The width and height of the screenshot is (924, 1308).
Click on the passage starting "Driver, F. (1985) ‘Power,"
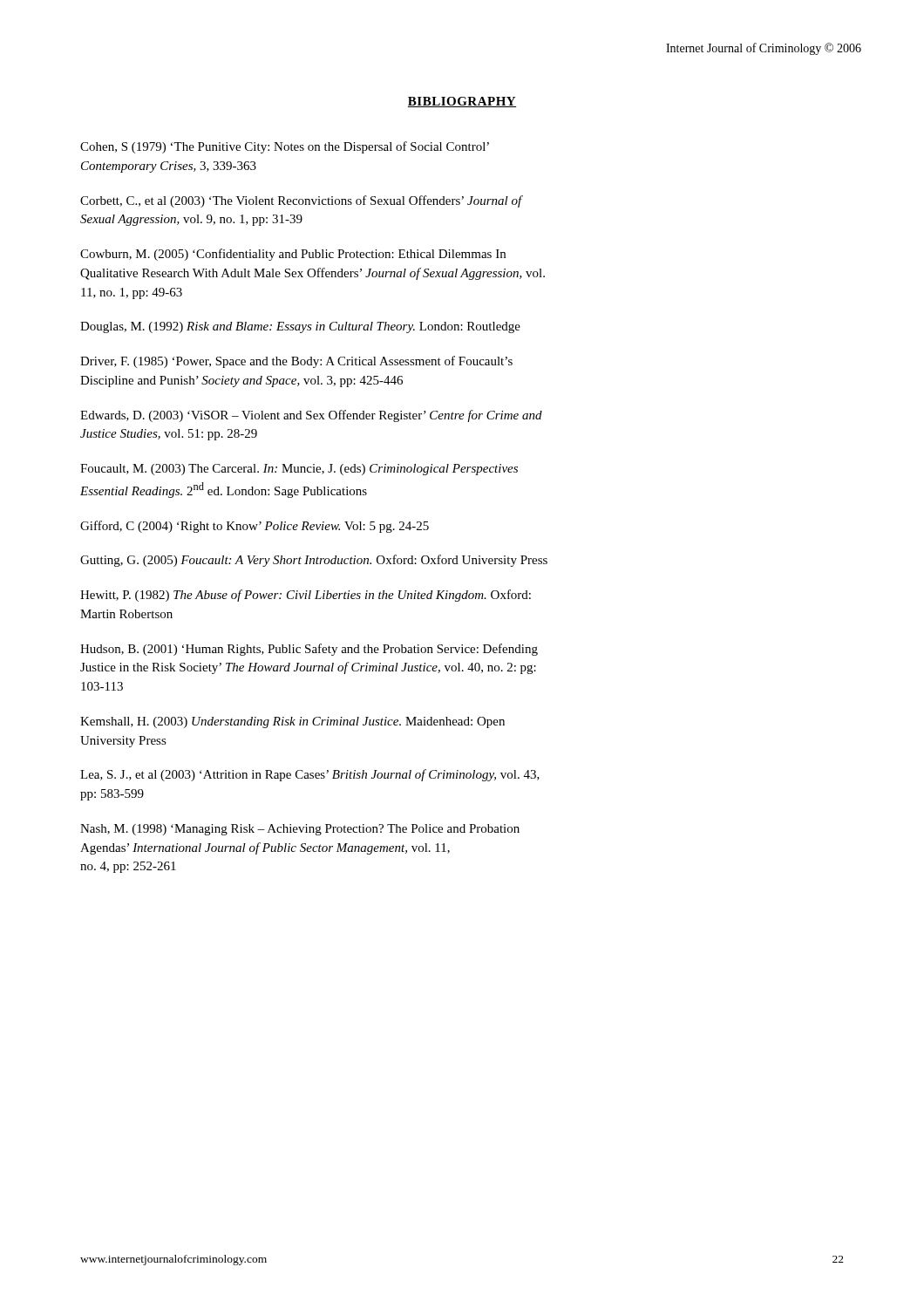297,370
